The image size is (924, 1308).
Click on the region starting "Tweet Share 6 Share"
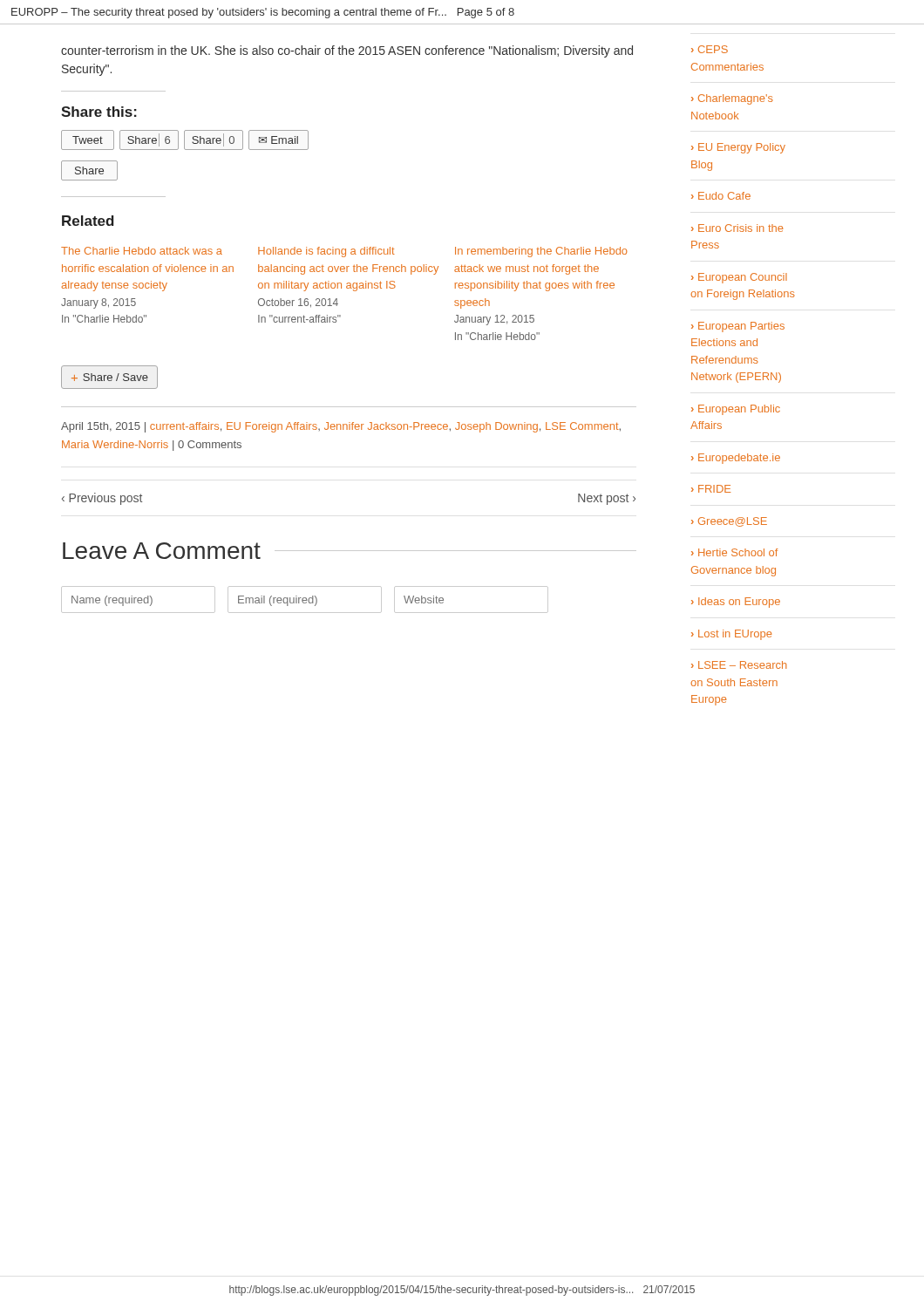point(185,140)
